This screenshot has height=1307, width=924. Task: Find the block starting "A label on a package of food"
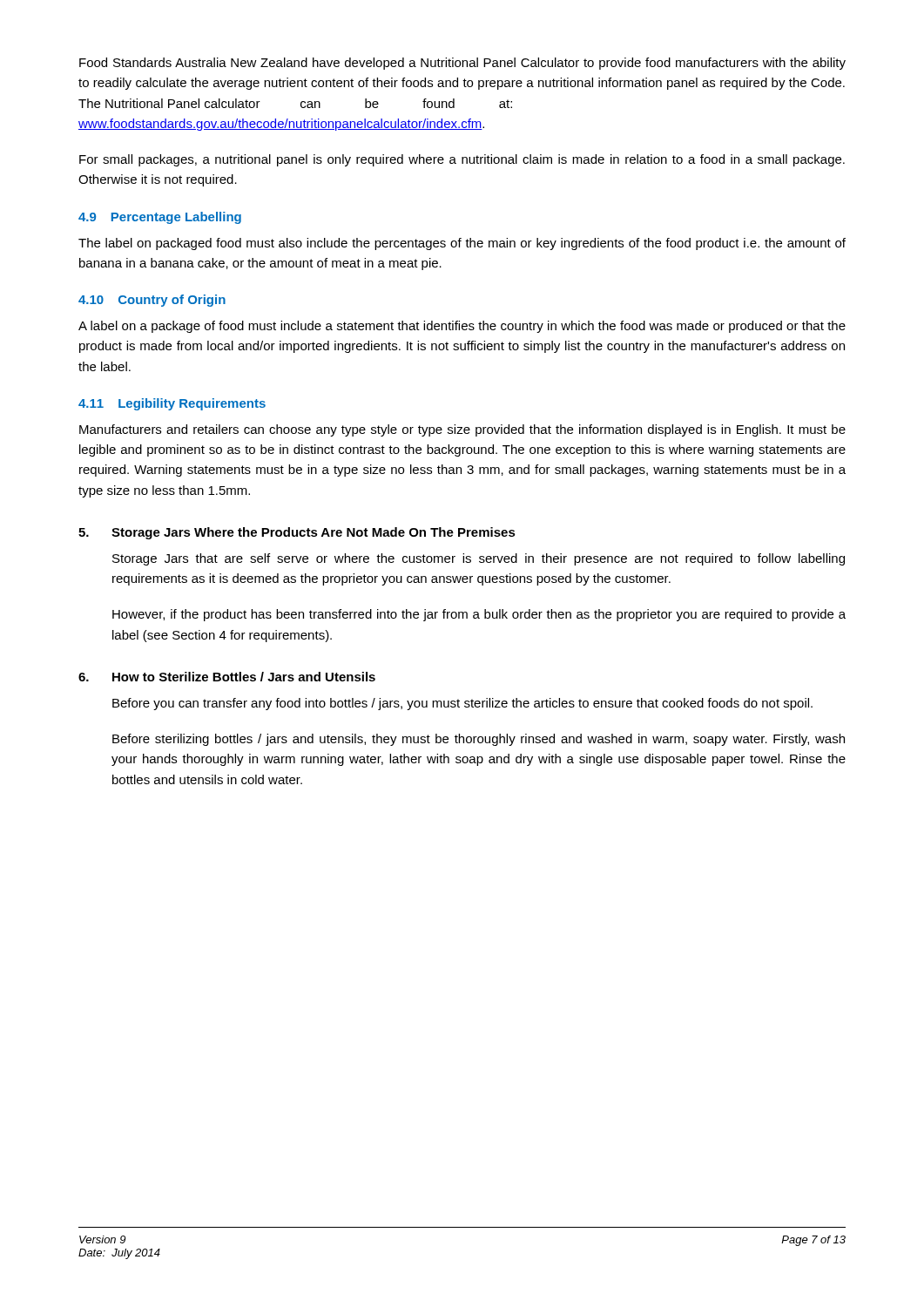tap(462, 346)
